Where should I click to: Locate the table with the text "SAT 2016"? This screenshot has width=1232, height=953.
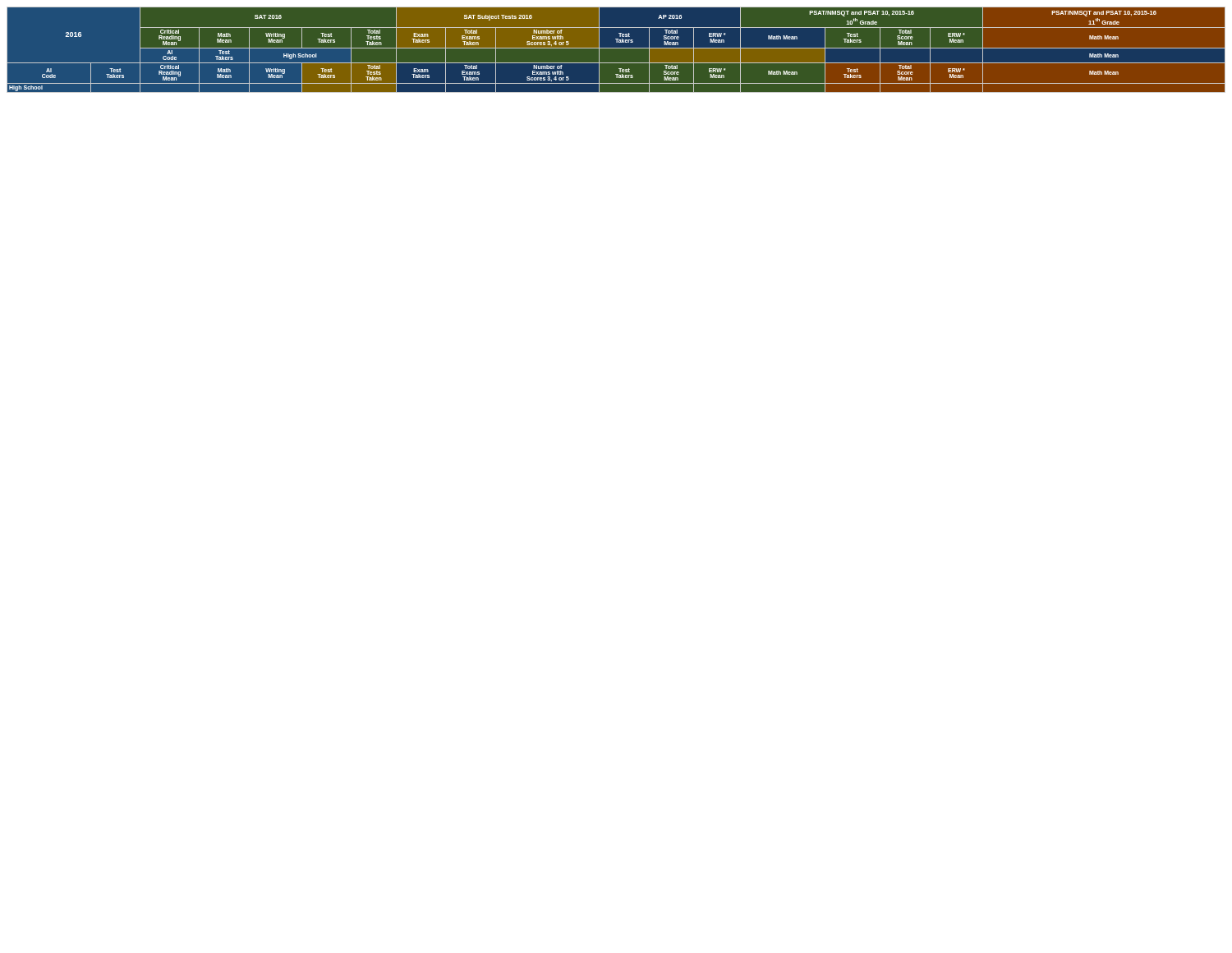[616, 50]
